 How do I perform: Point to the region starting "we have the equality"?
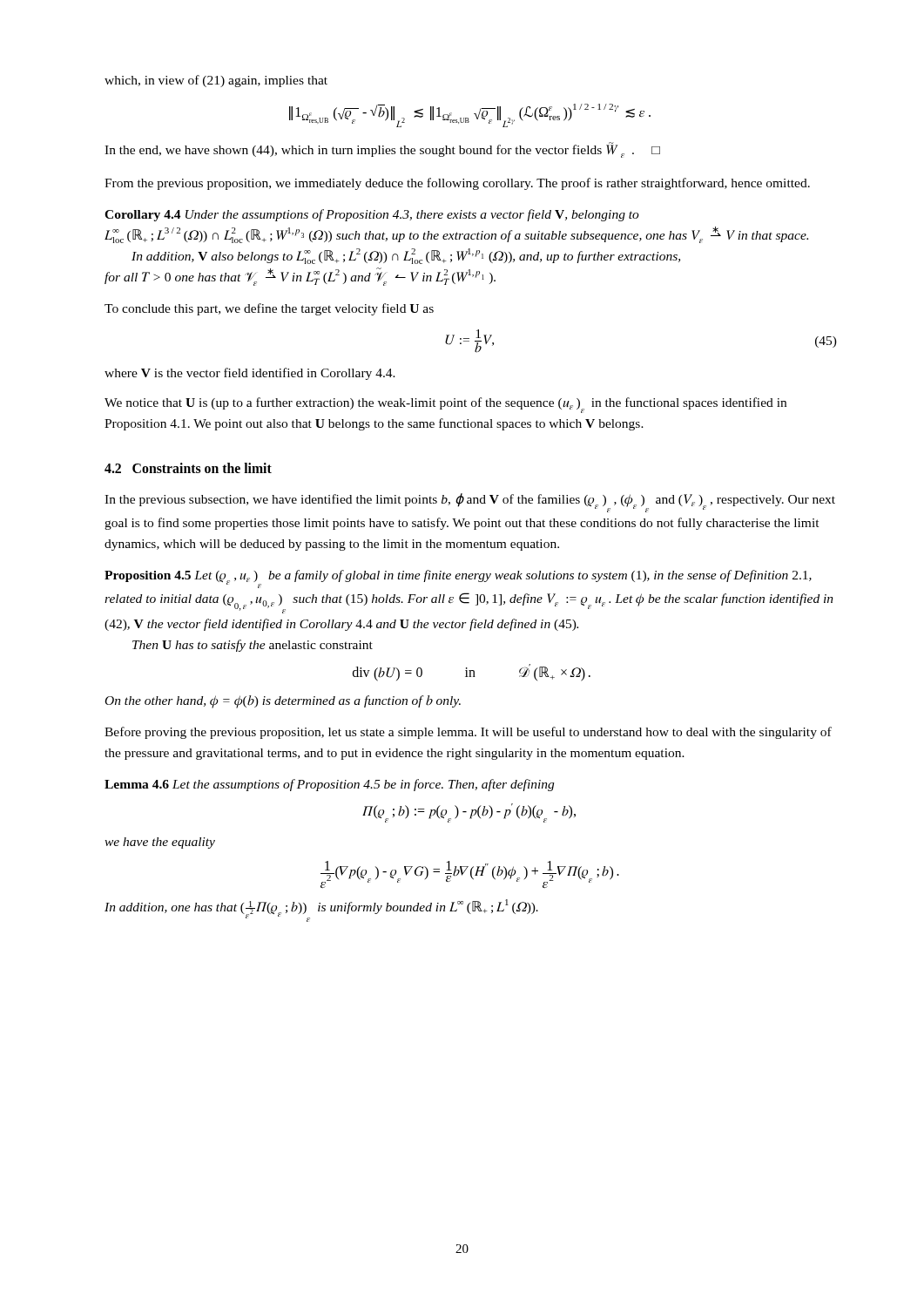[x=160, y=841]
